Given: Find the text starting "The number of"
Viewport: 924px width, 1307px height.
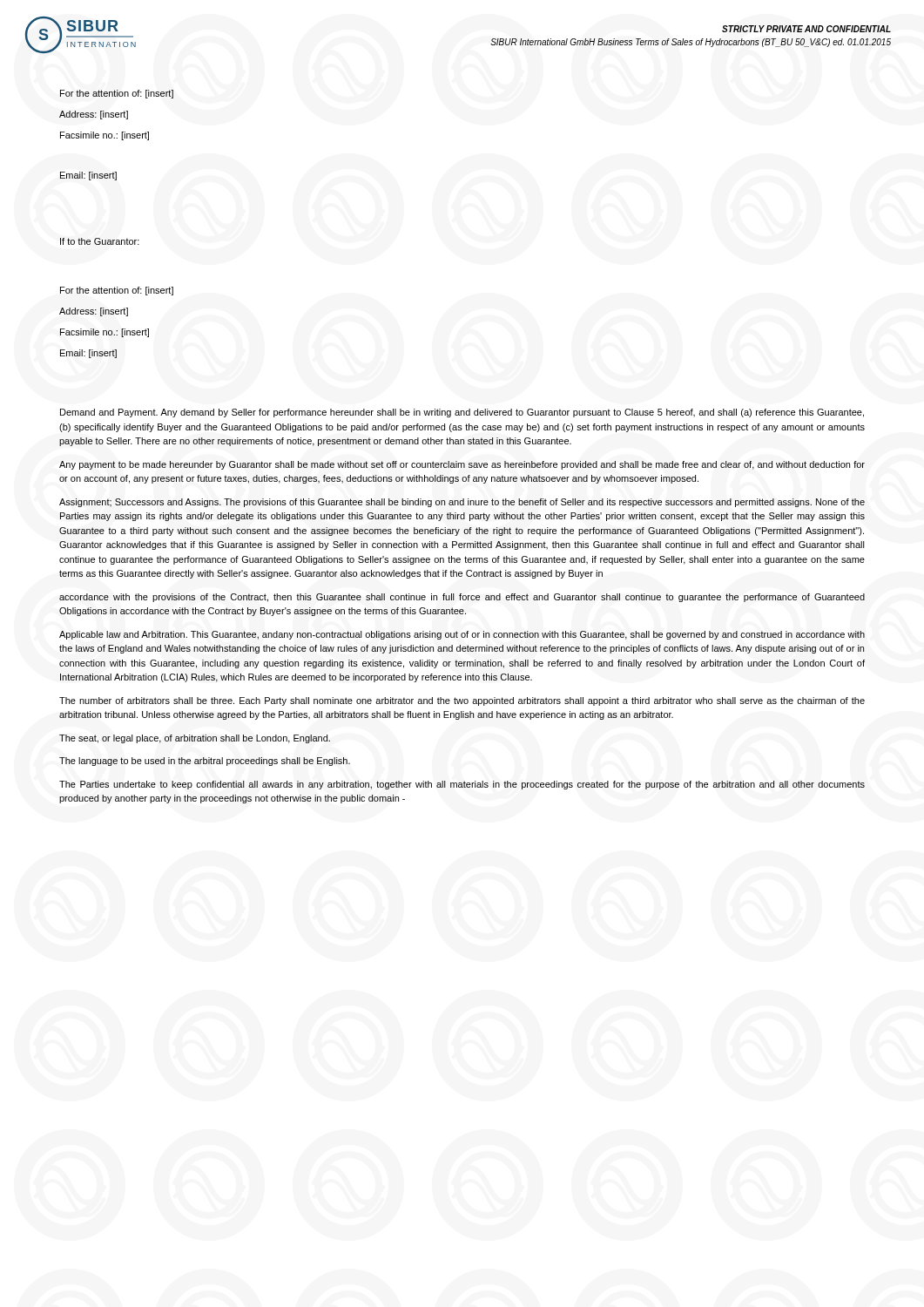Looking at the screenshot, I should [462, 708].
